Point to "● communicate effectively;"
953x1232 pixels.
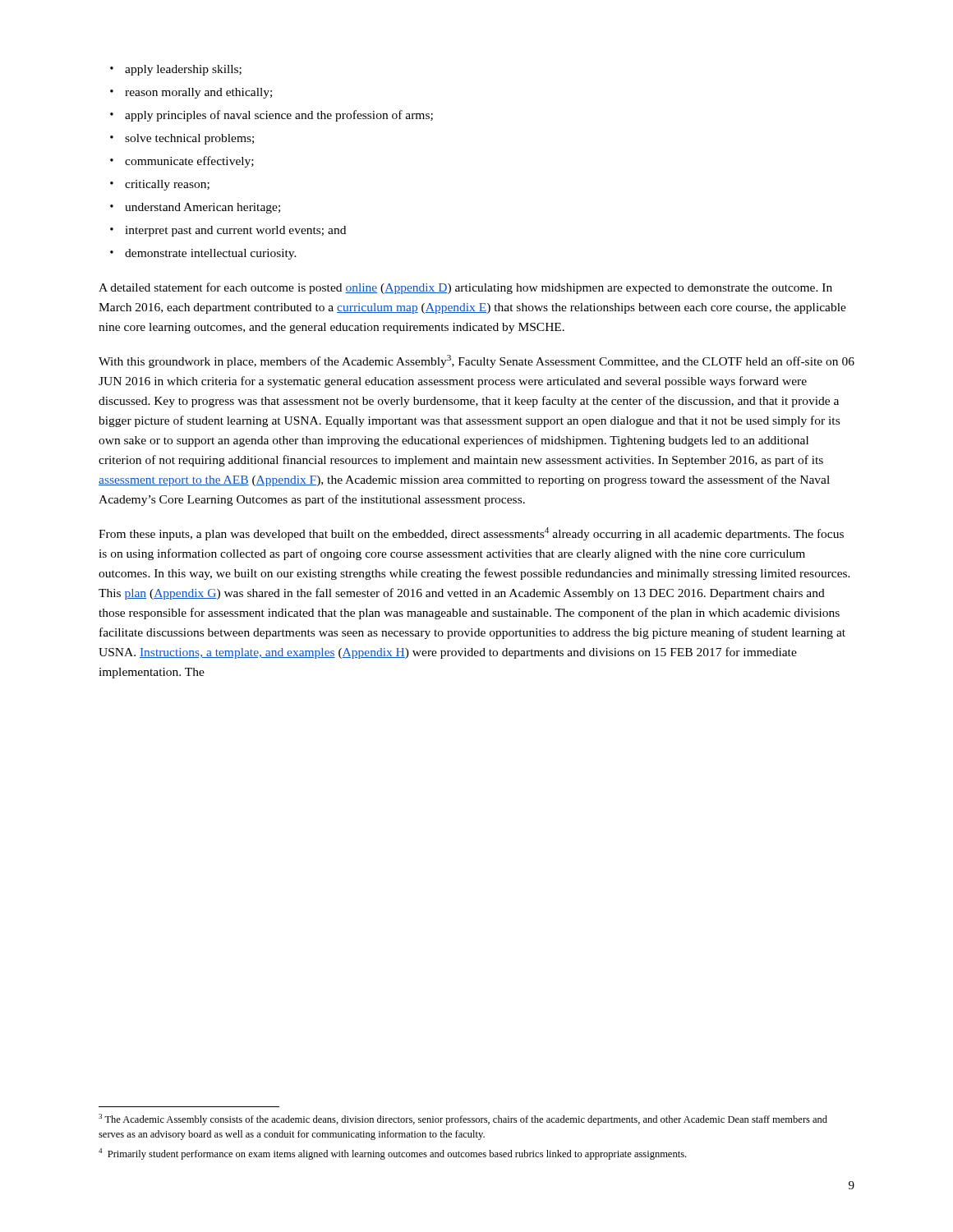[x=182, y=162]
